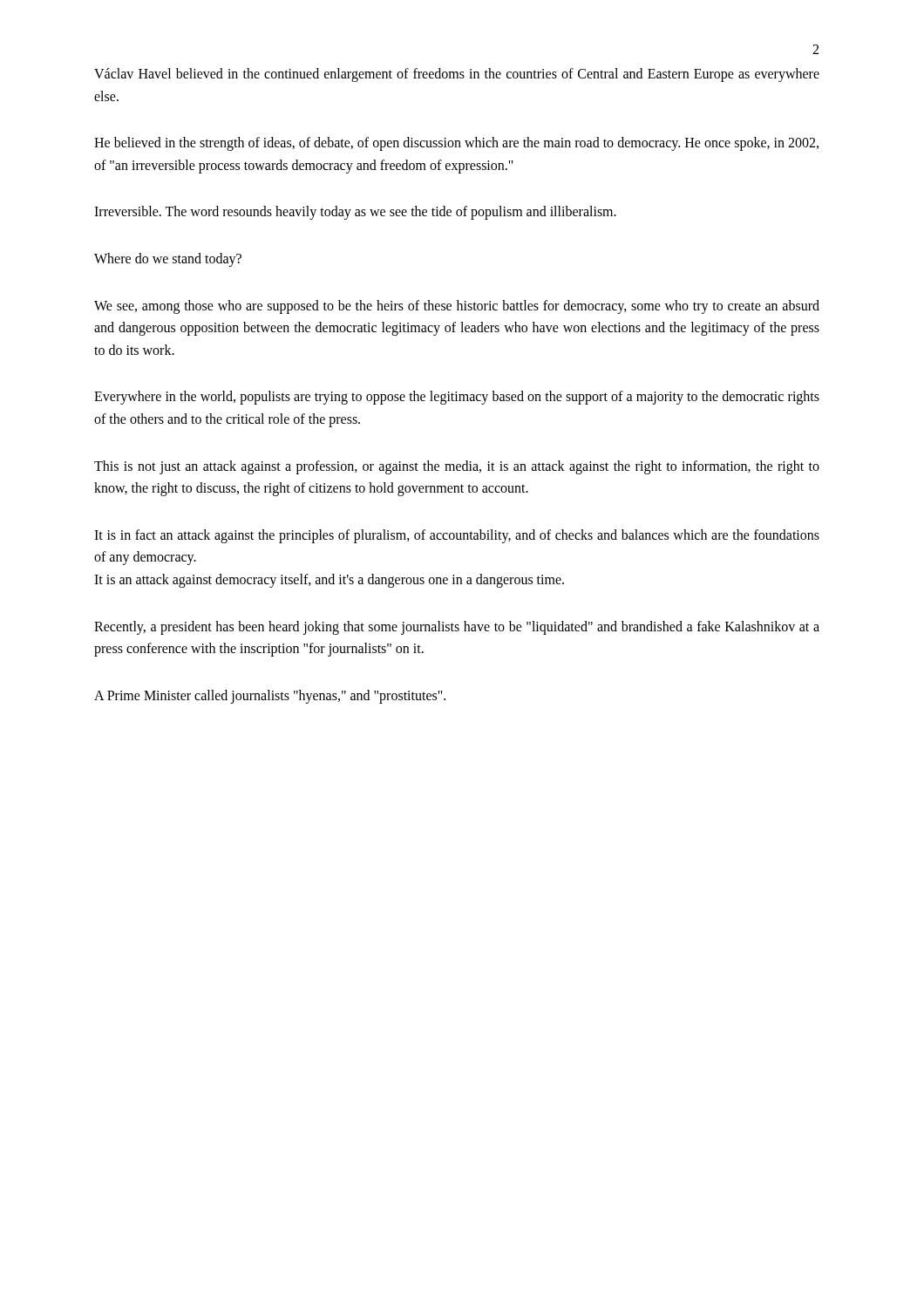Locate the text block containing "Recently, a president has been heard joking"
The width and height of the screenshot is (924, 1308).
pos(457,637)
